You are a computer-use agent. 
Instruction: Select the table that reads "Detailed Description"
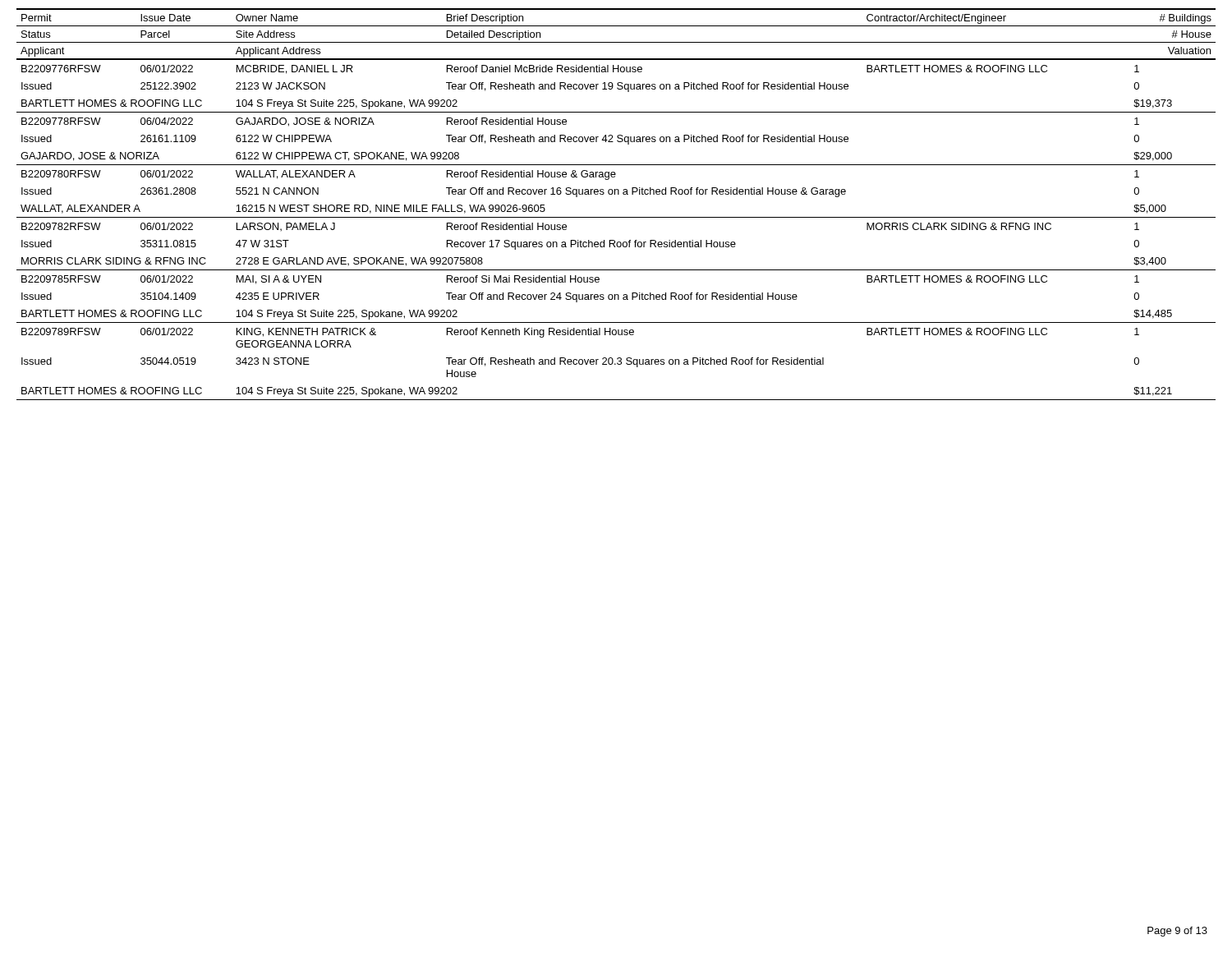616,204
